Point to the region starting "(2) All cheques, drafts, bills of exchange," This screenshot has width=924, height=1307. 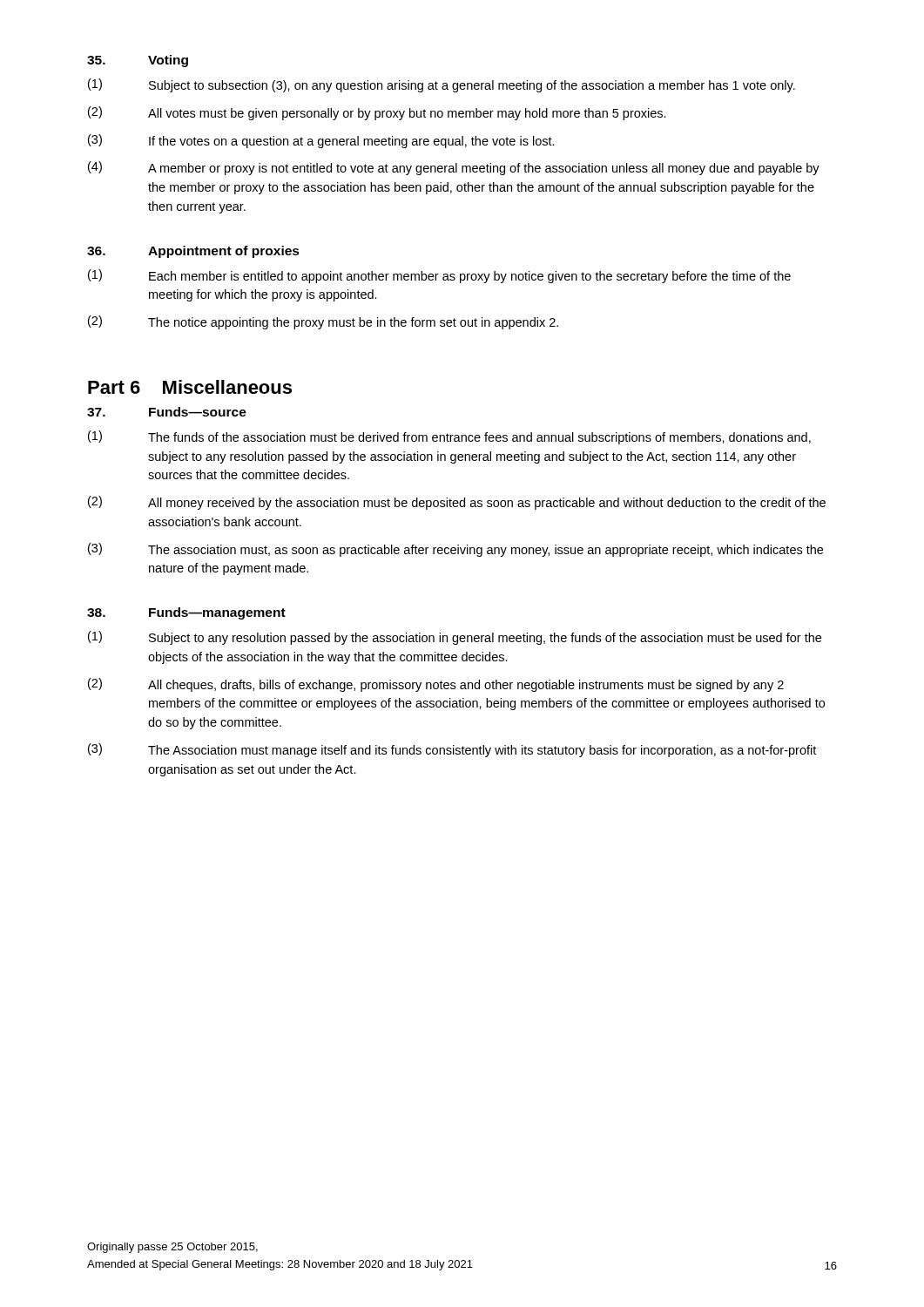point(462,704)
